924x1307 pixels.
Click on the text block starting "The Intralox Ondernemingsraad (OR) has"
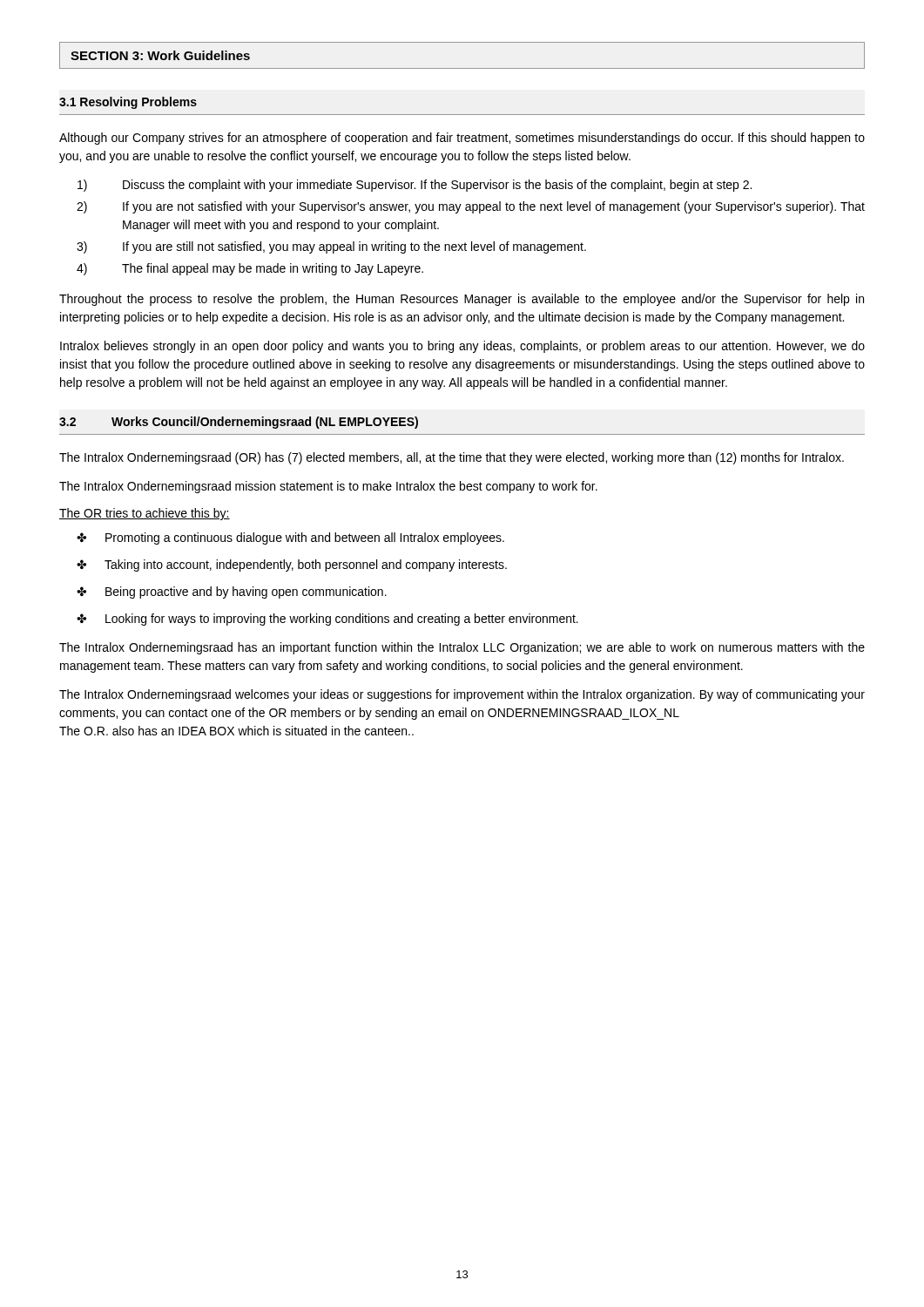click(x=452, y=457)
